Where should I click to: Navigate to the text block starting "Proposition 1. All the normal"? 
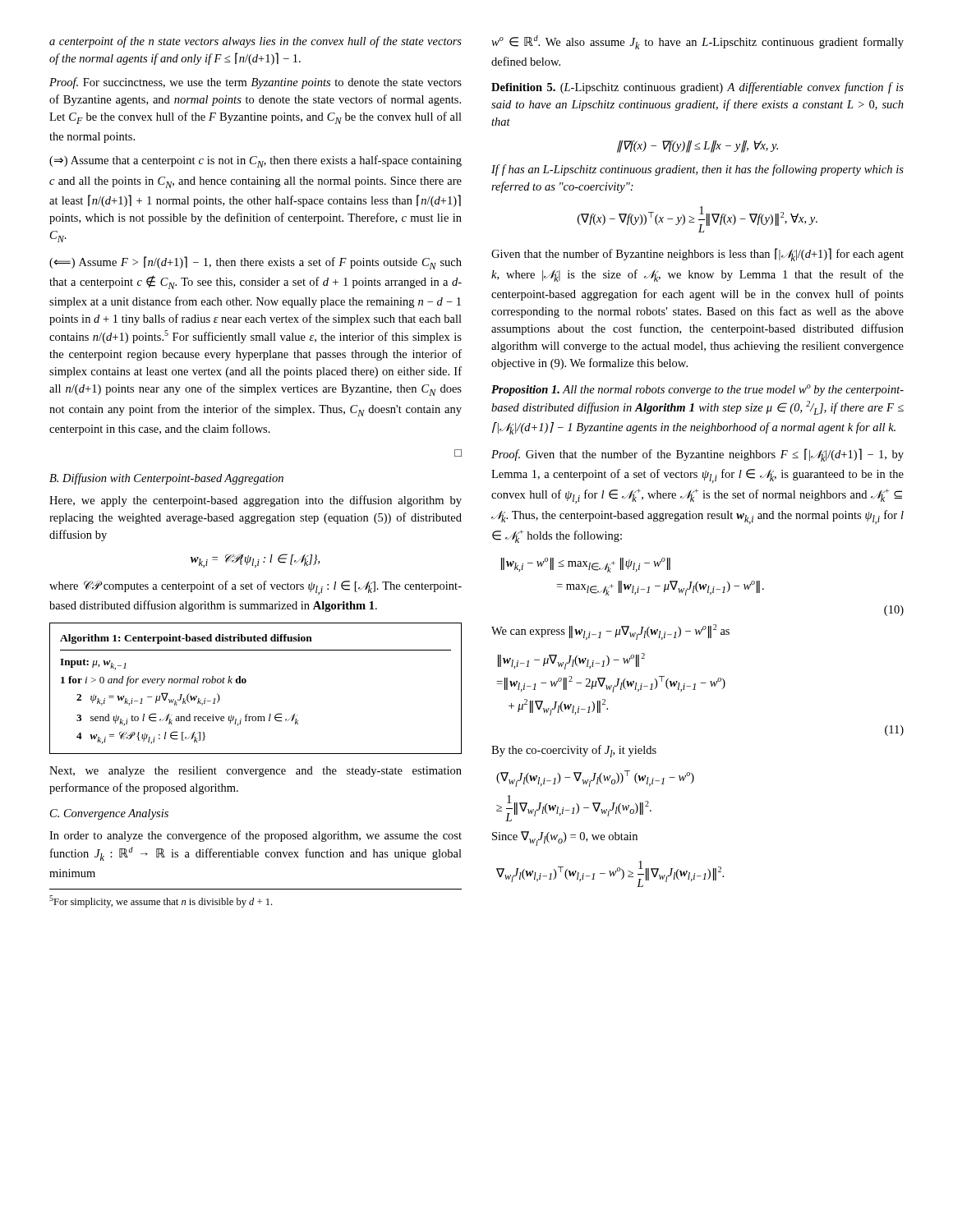[x=698, y=409]
